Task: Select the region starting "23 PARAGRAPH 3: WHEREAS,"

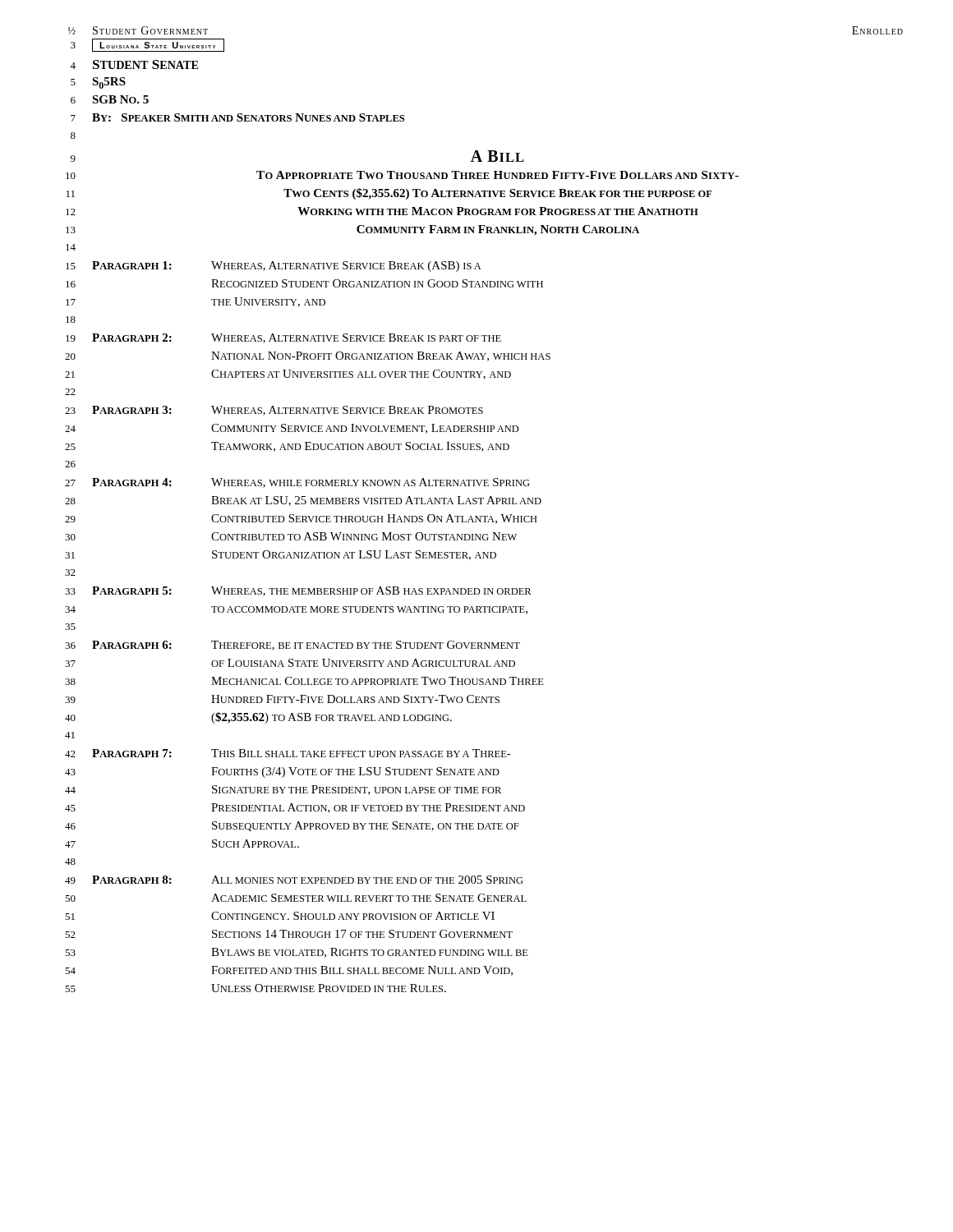Action: 266,410
